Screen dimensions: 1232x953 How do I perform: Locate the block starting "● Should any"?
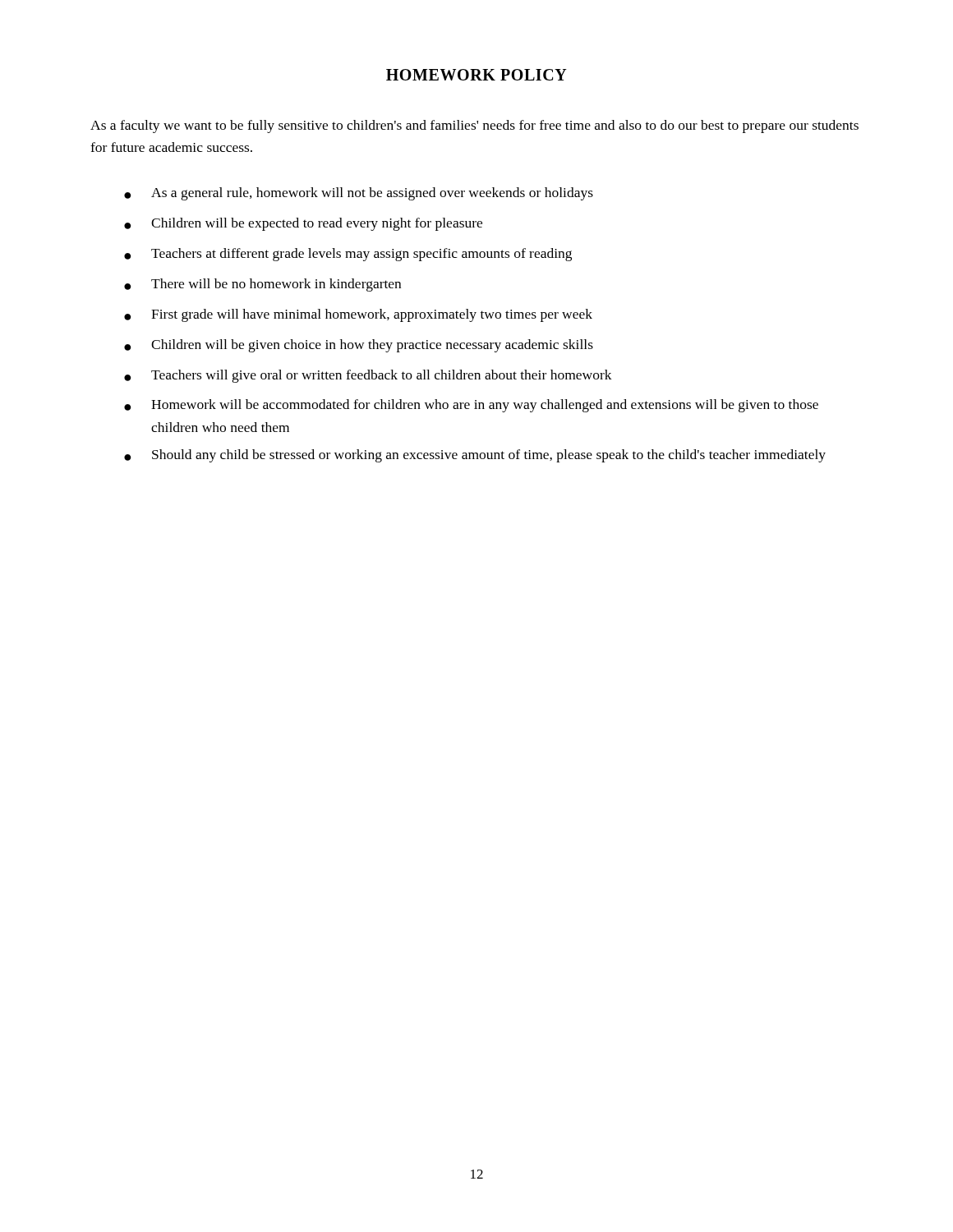tap(493, 456)
